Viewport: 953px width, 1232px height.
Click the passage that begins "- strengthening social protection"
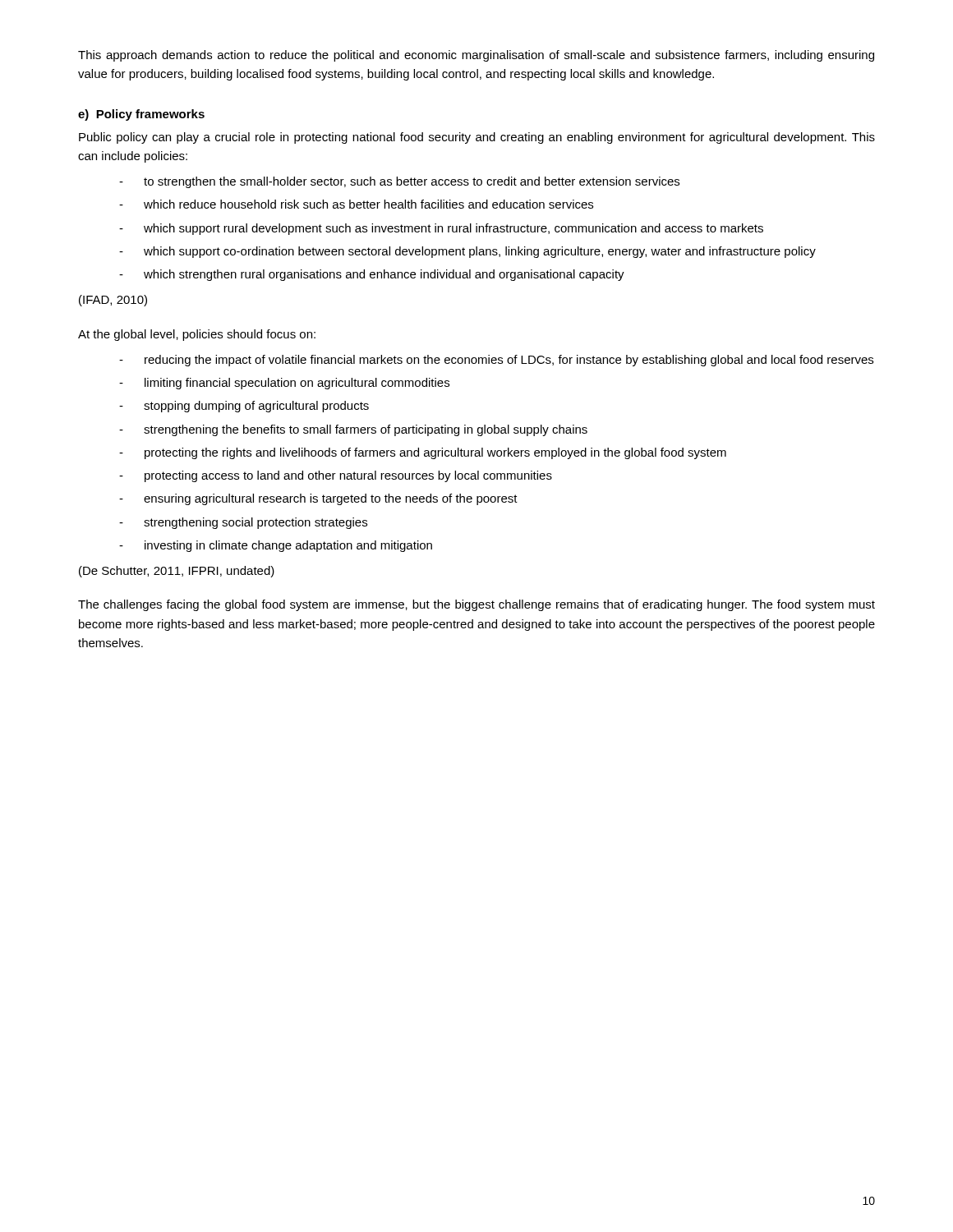[x=243, y=523]
